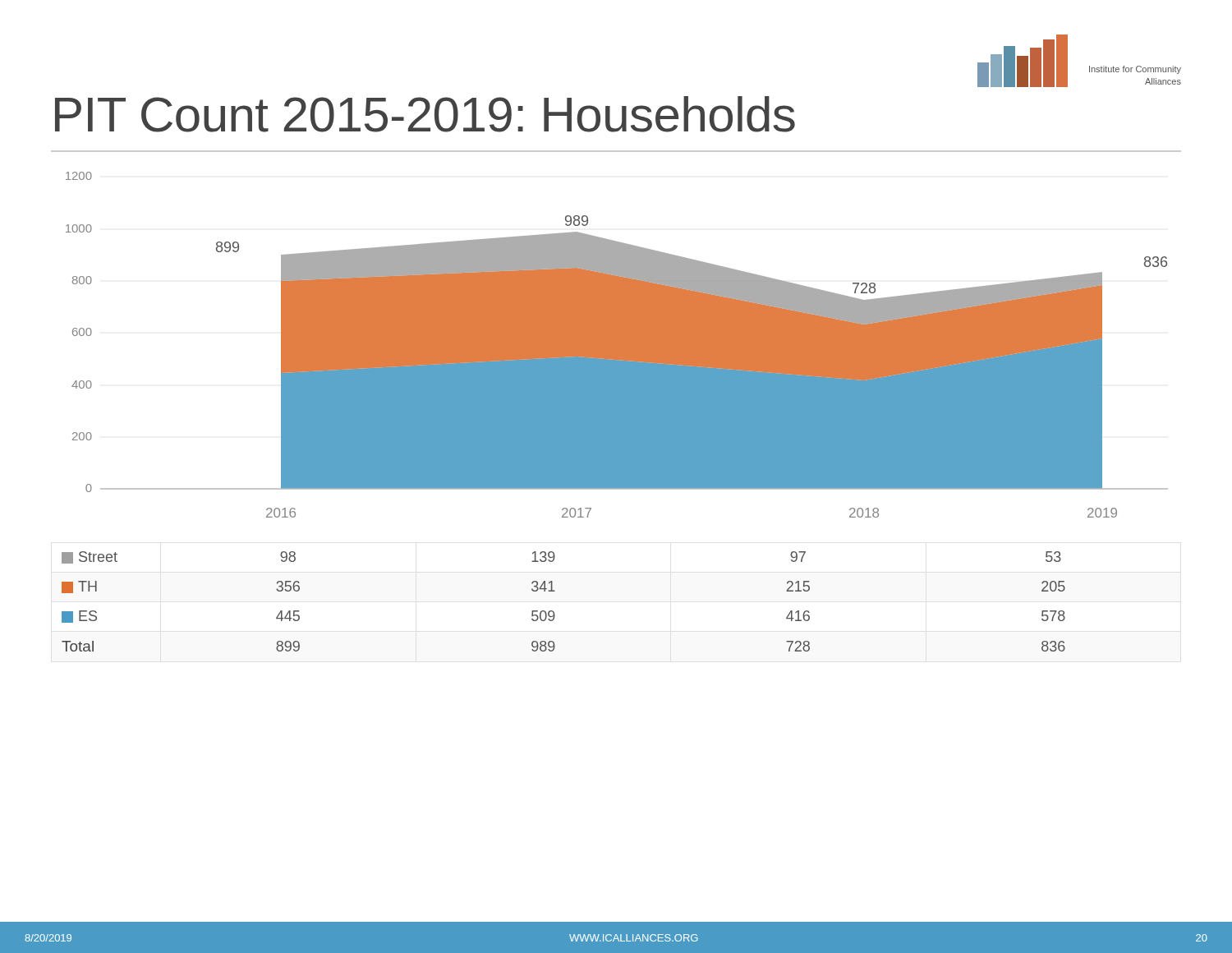This screenshot has height=953, width=1232.
Task: Click on the area chart
Action: coord(616,349)
